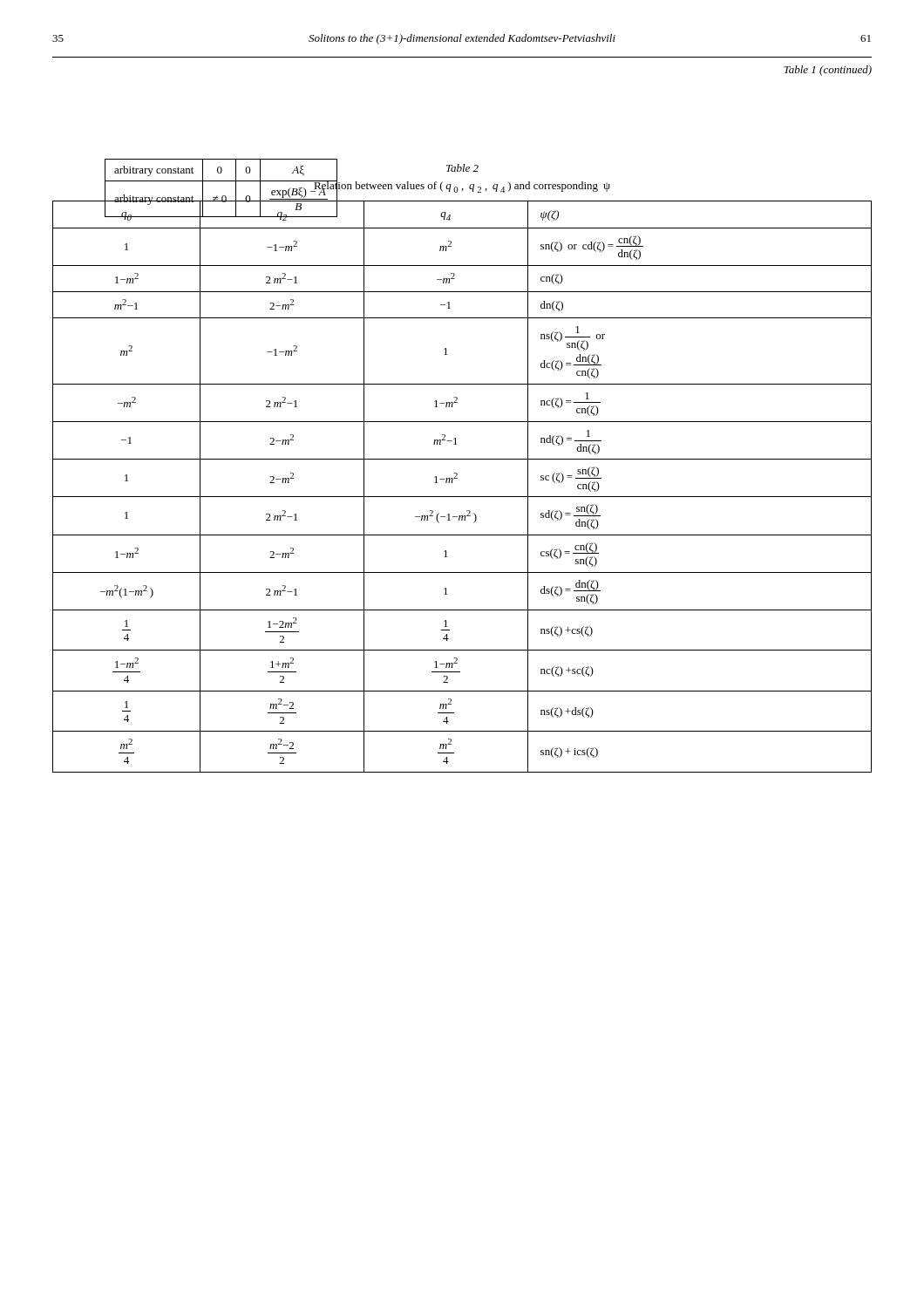Image resolution: width=924 pixels, height=1308 pixels.
Task: Select the caption that reads "Relation between values of ( q 0 ,"
Action: click(462, 186)
